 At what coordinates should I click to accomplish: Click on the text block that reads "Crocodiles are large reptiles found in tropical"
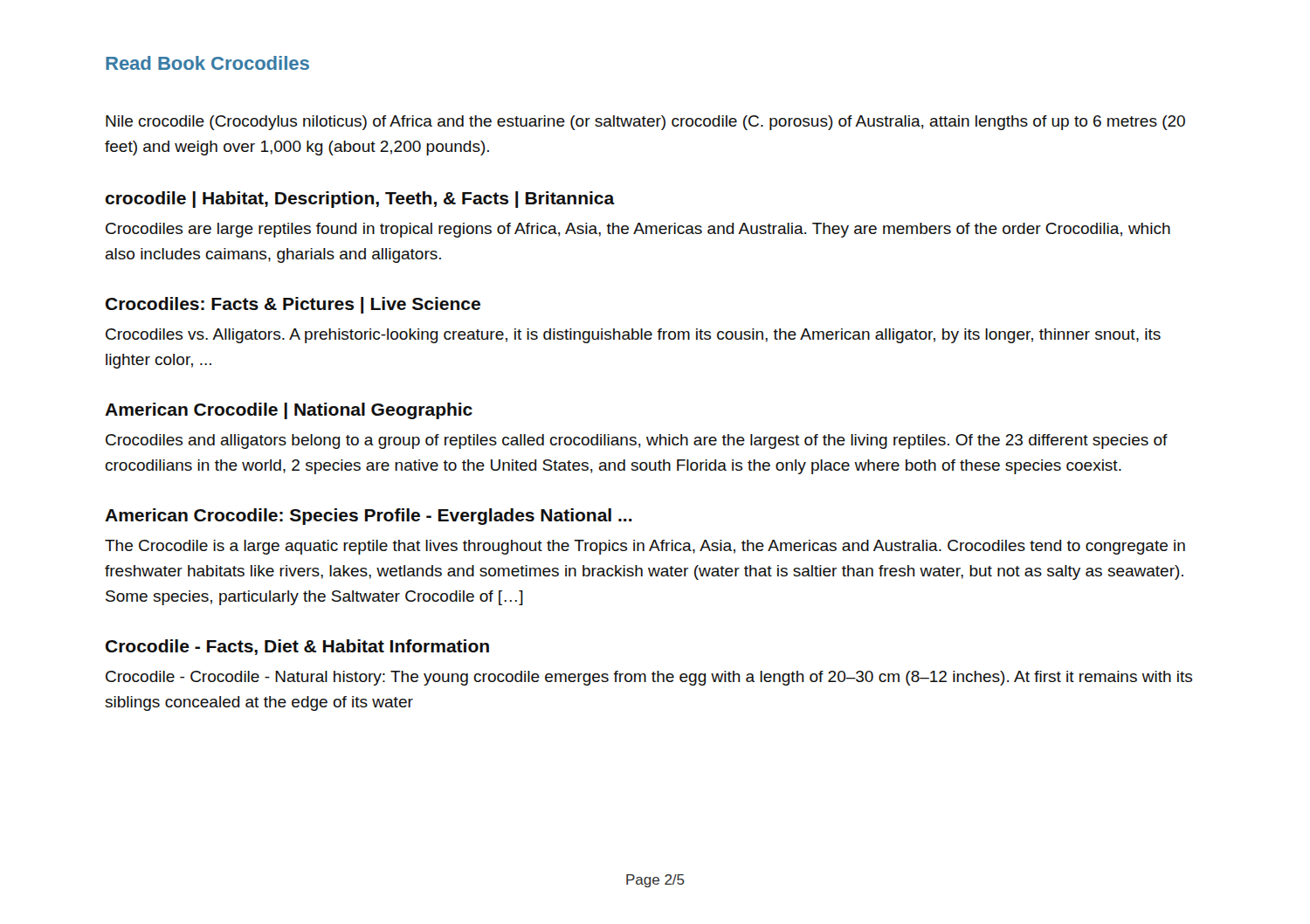(x=638, y=241)
